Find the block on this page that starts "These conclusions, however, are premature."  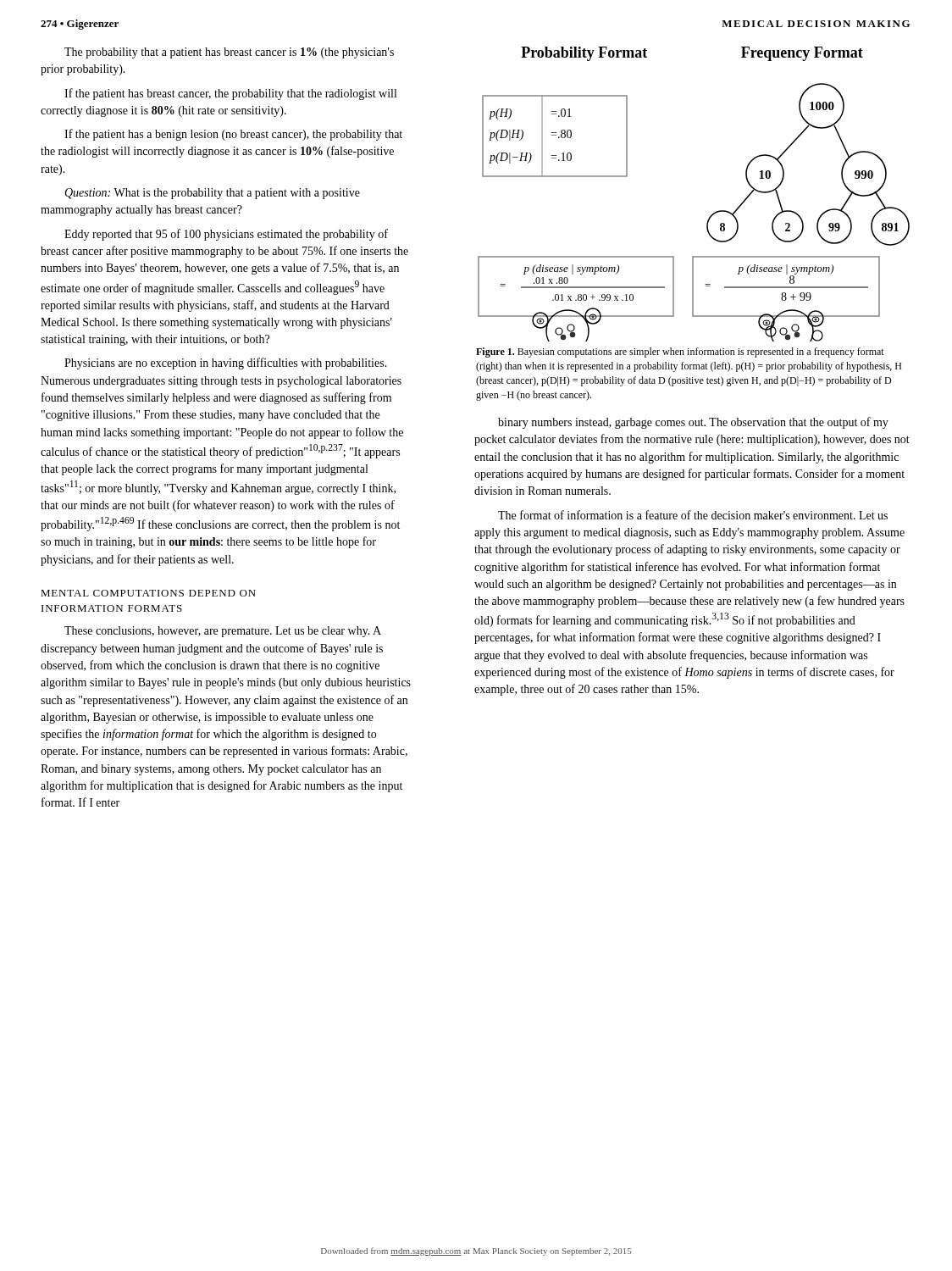point(226,718)
